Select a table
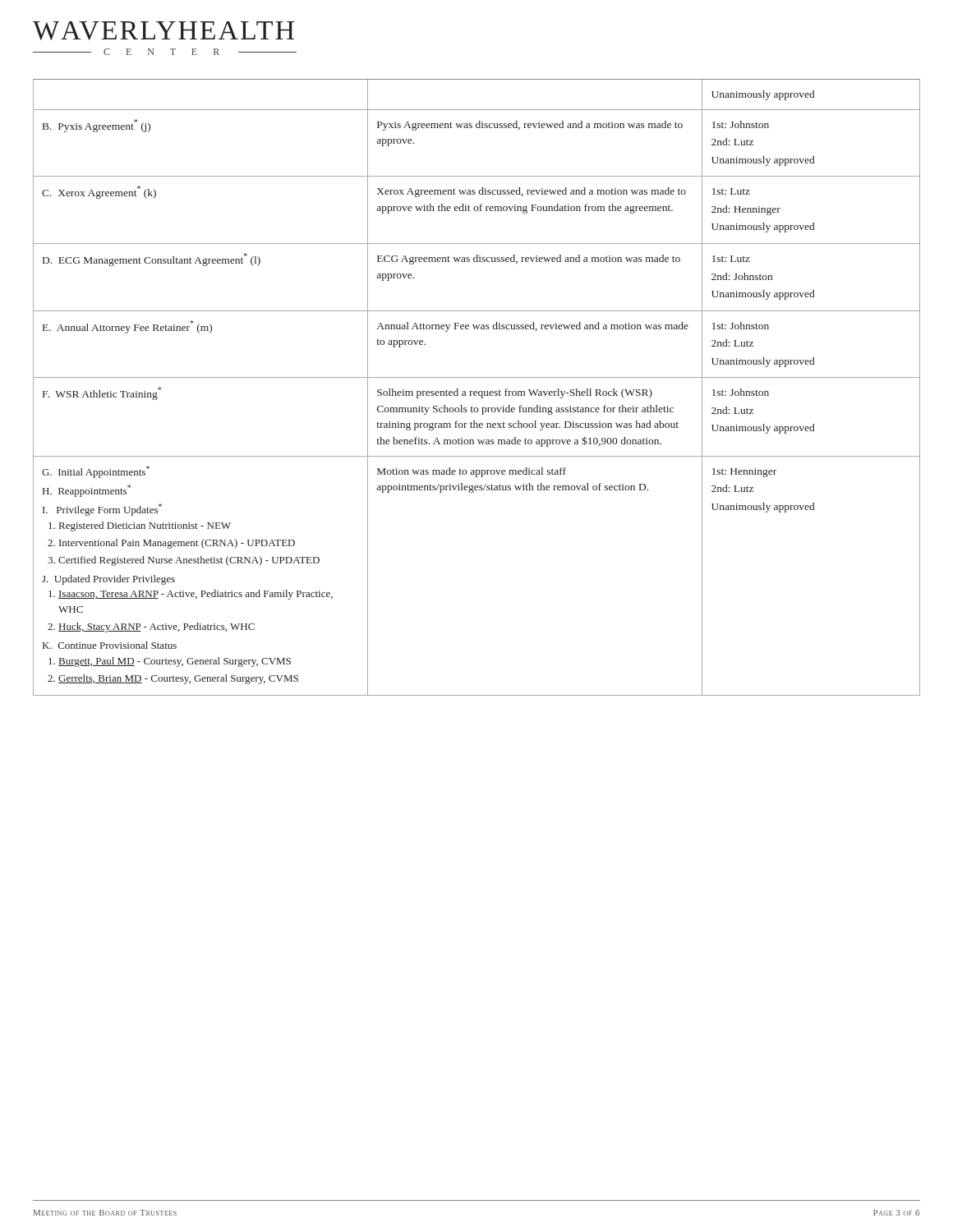 [476, 631]
